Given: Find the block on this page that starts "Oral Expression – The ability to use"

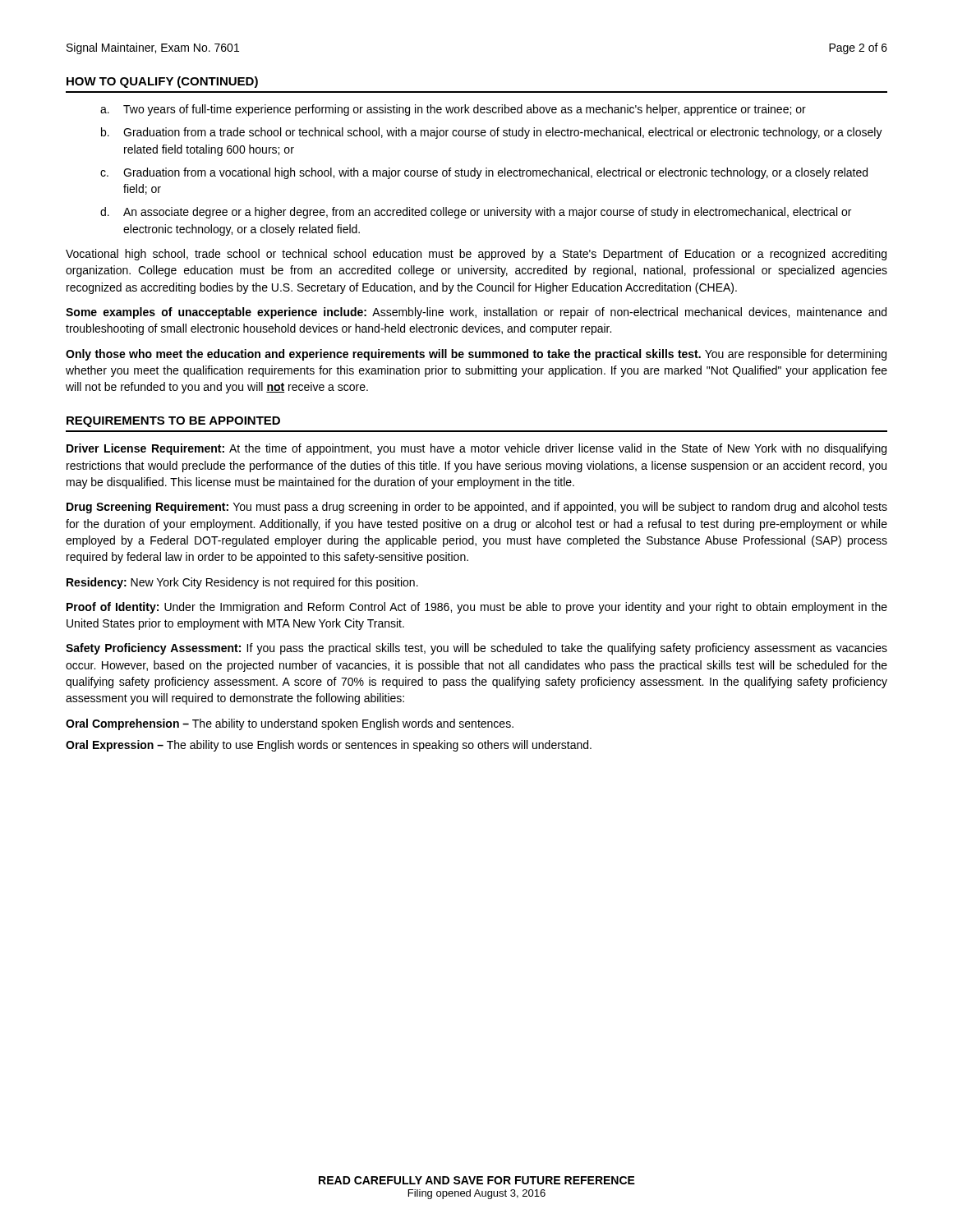Looking at the screenshot, I should point(329,745).
